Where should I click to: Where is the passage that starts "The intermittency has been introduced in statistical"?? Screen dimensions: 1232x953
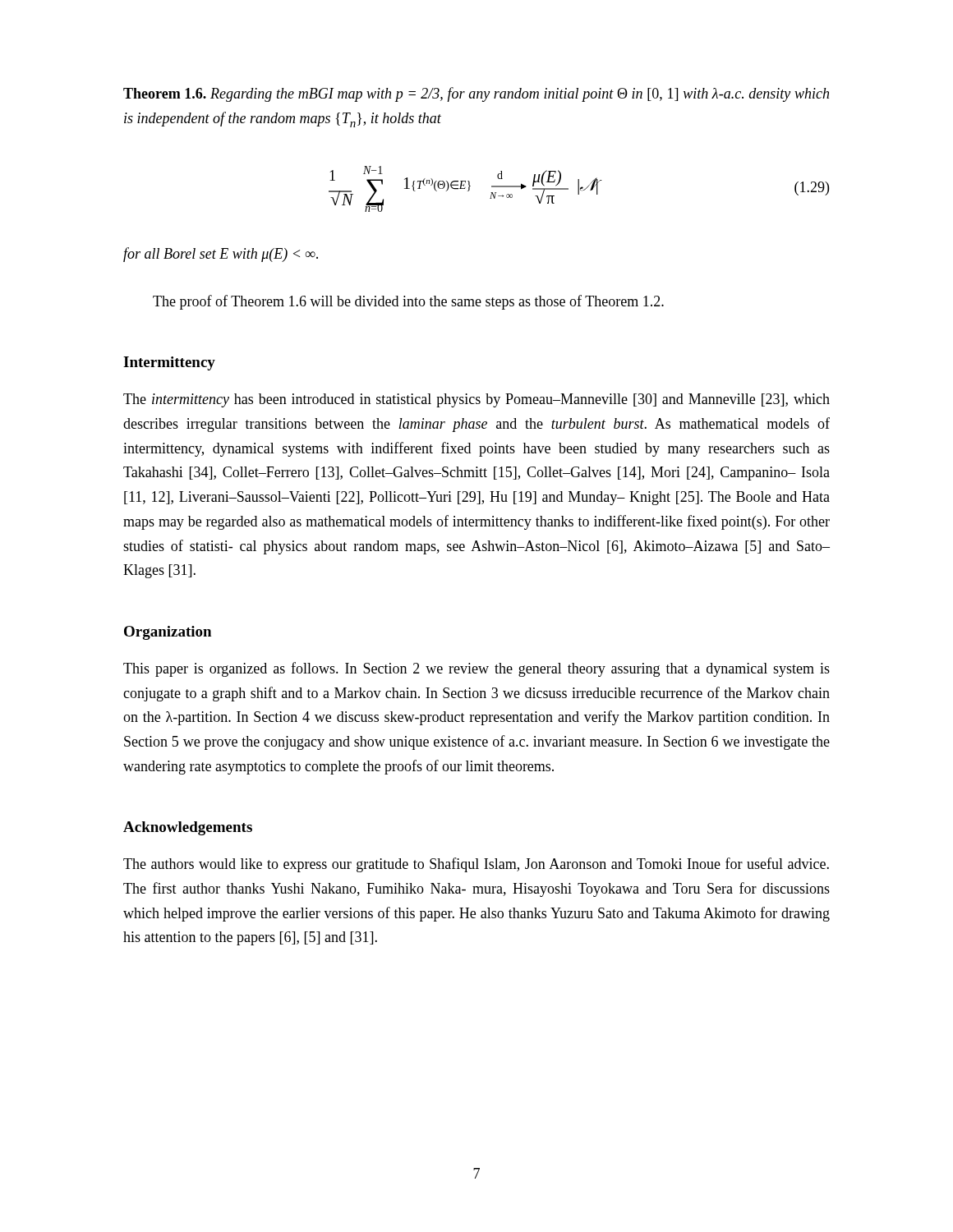tap(476, 485)
